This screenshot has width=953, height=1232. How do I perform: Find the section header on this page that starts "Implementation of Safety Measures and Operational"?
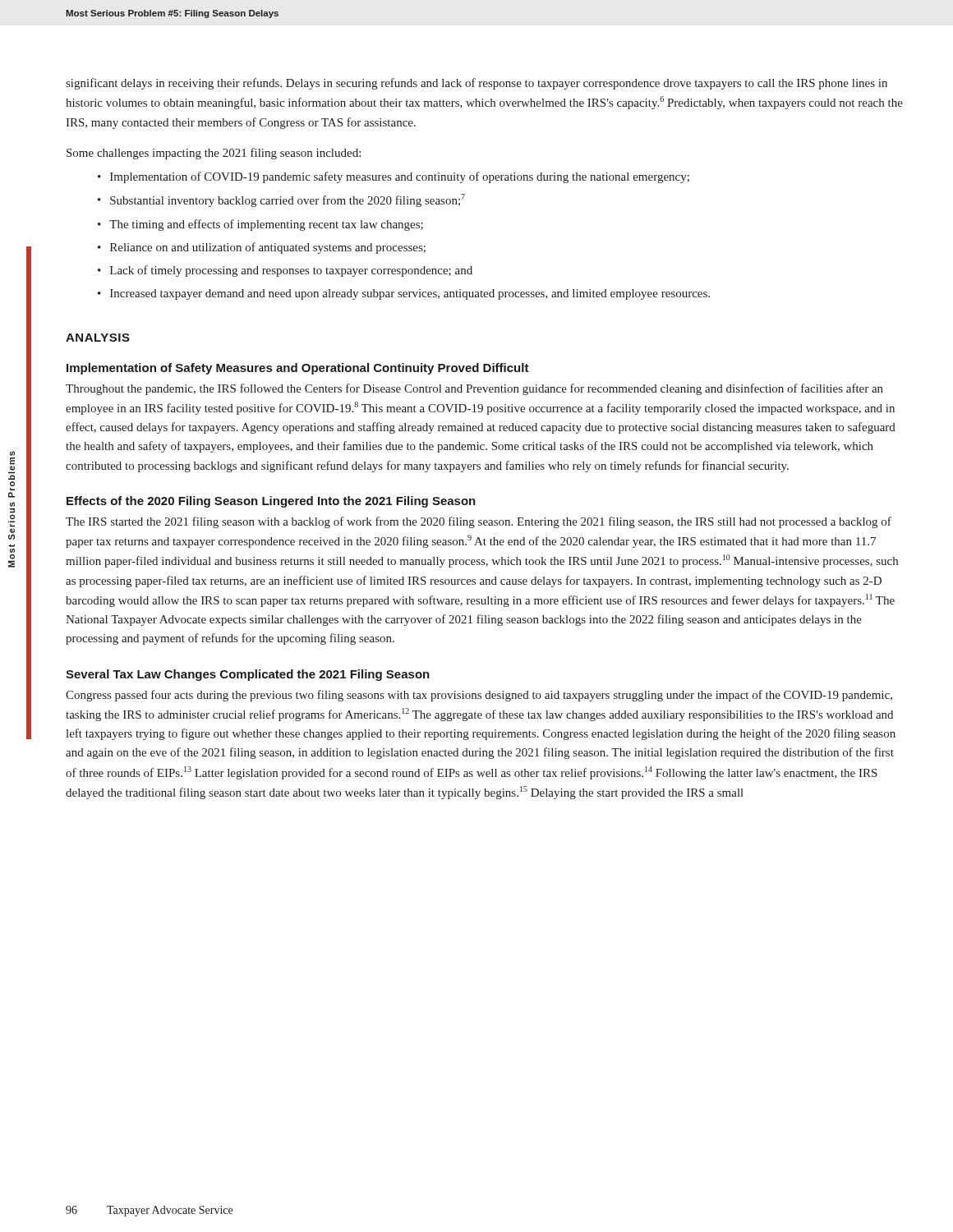coord(297,367)
